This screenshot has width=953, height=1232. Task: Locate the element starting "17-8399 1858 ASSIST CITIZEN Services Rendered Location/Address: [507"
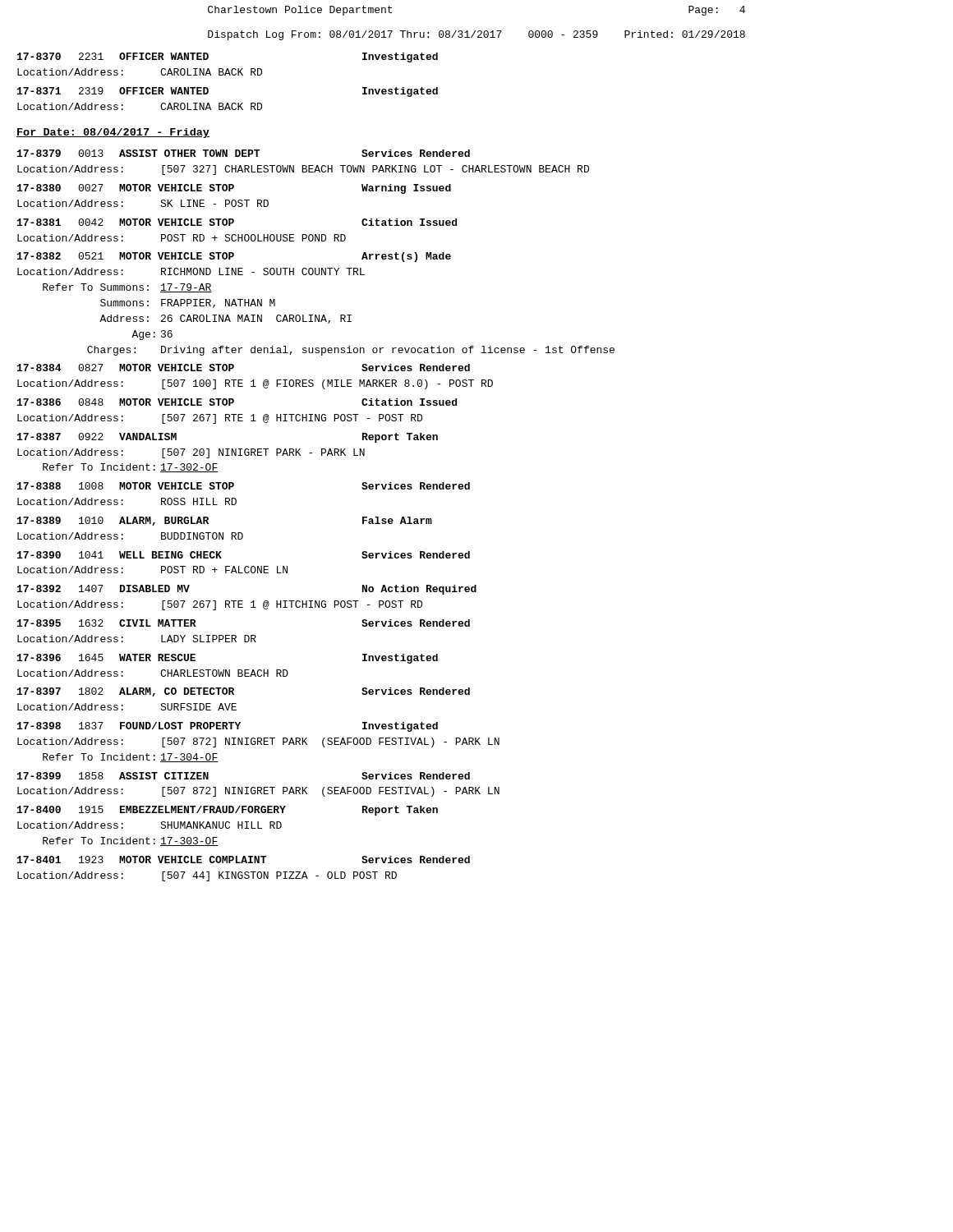[x=476, y=785]
